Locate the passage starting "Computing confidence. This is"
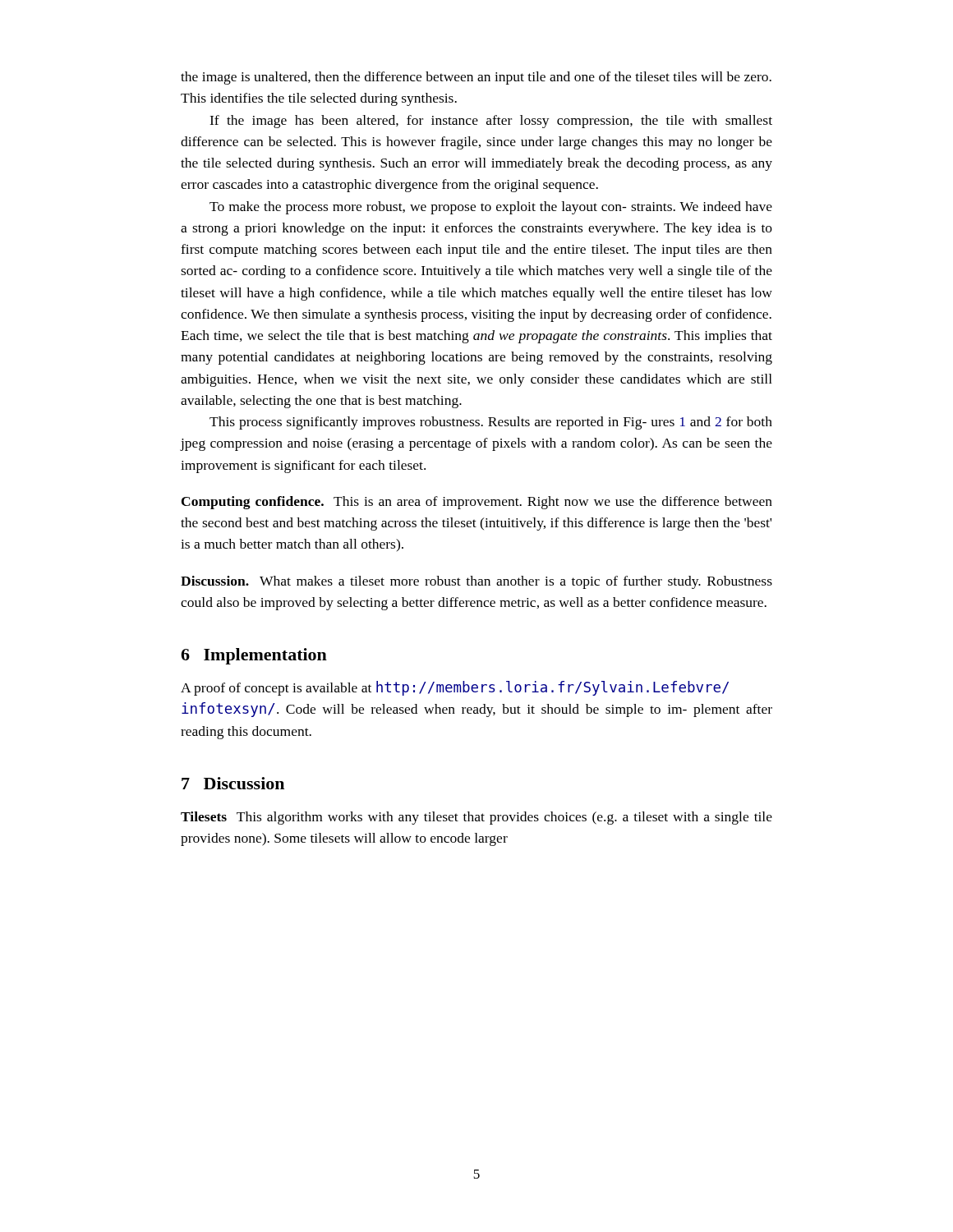 [476, 522]
